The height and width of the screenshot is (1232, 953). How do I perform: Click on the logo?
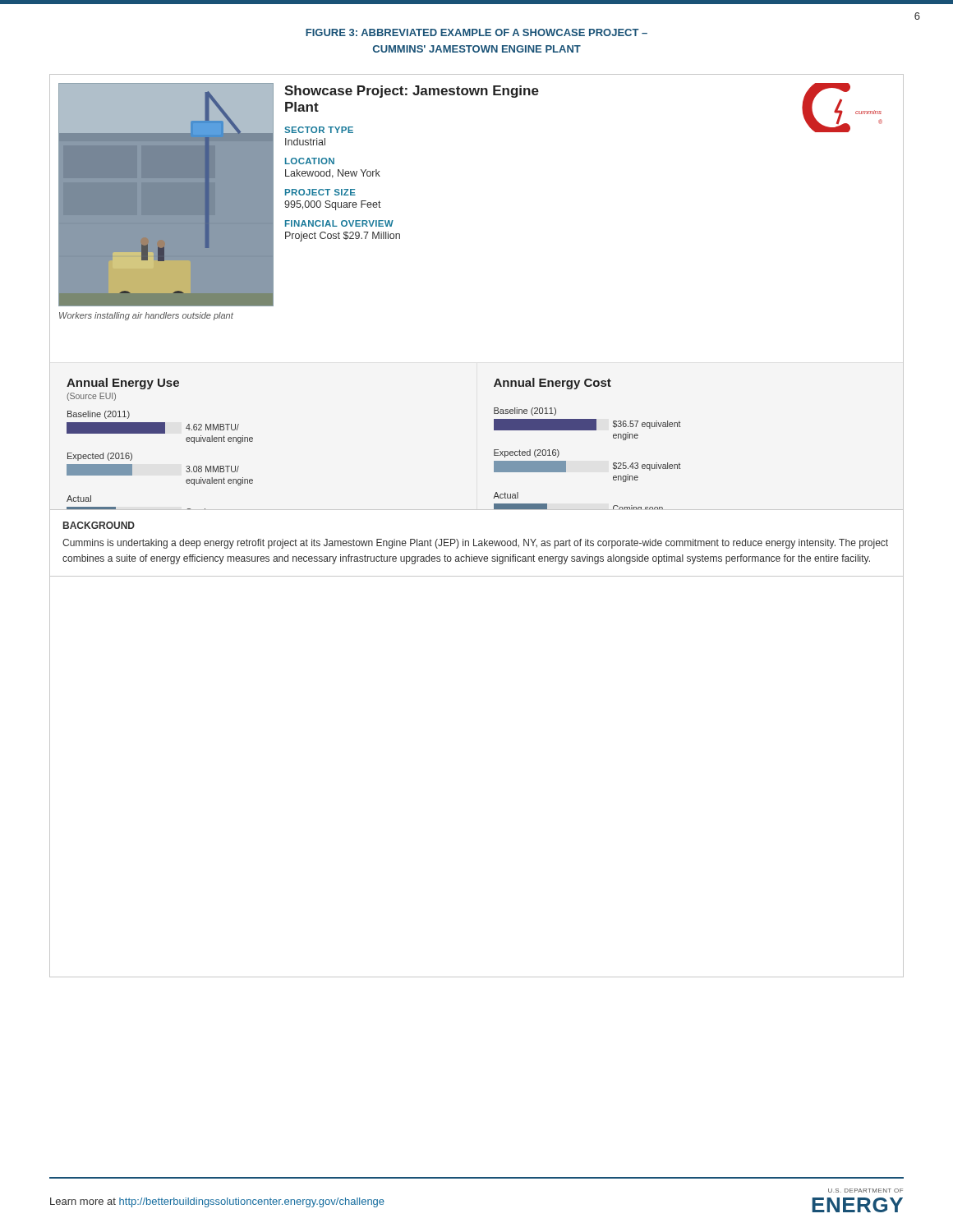[845, 108]
